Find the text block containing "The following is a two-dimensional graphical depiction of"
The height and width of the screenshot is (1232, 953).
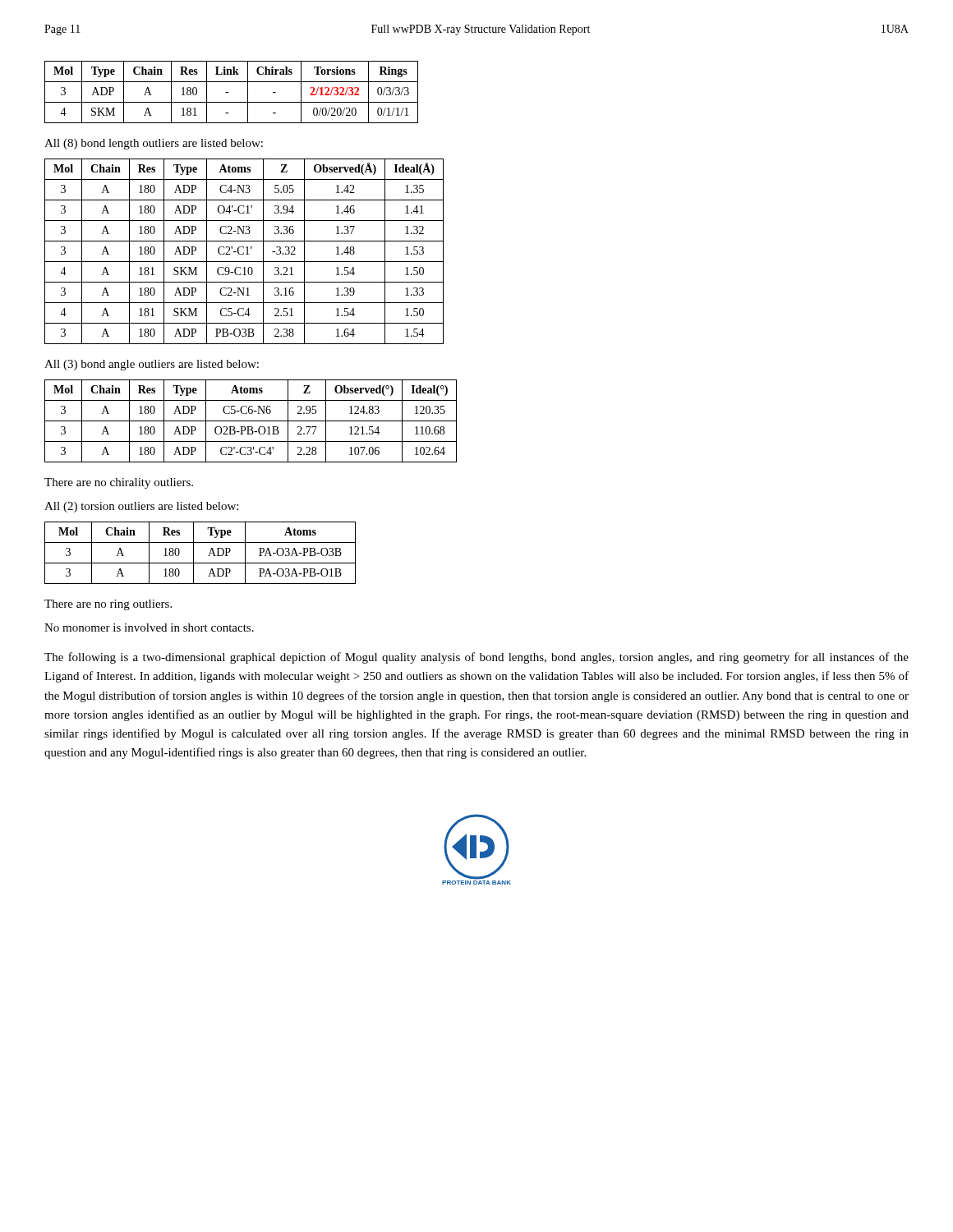[x=476, y=705]
